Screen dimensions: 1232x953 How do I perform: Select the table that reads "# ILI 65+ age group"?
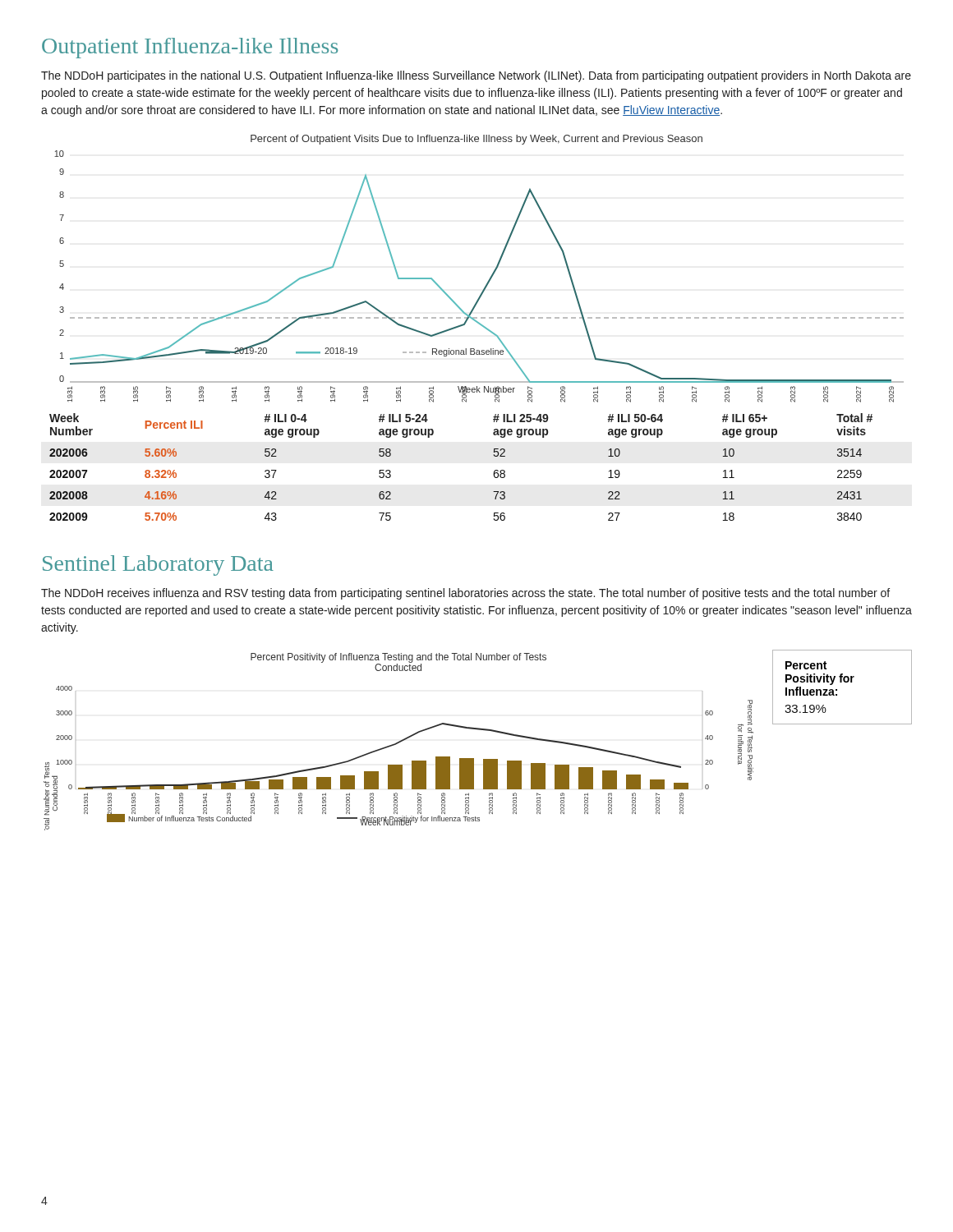476,467
